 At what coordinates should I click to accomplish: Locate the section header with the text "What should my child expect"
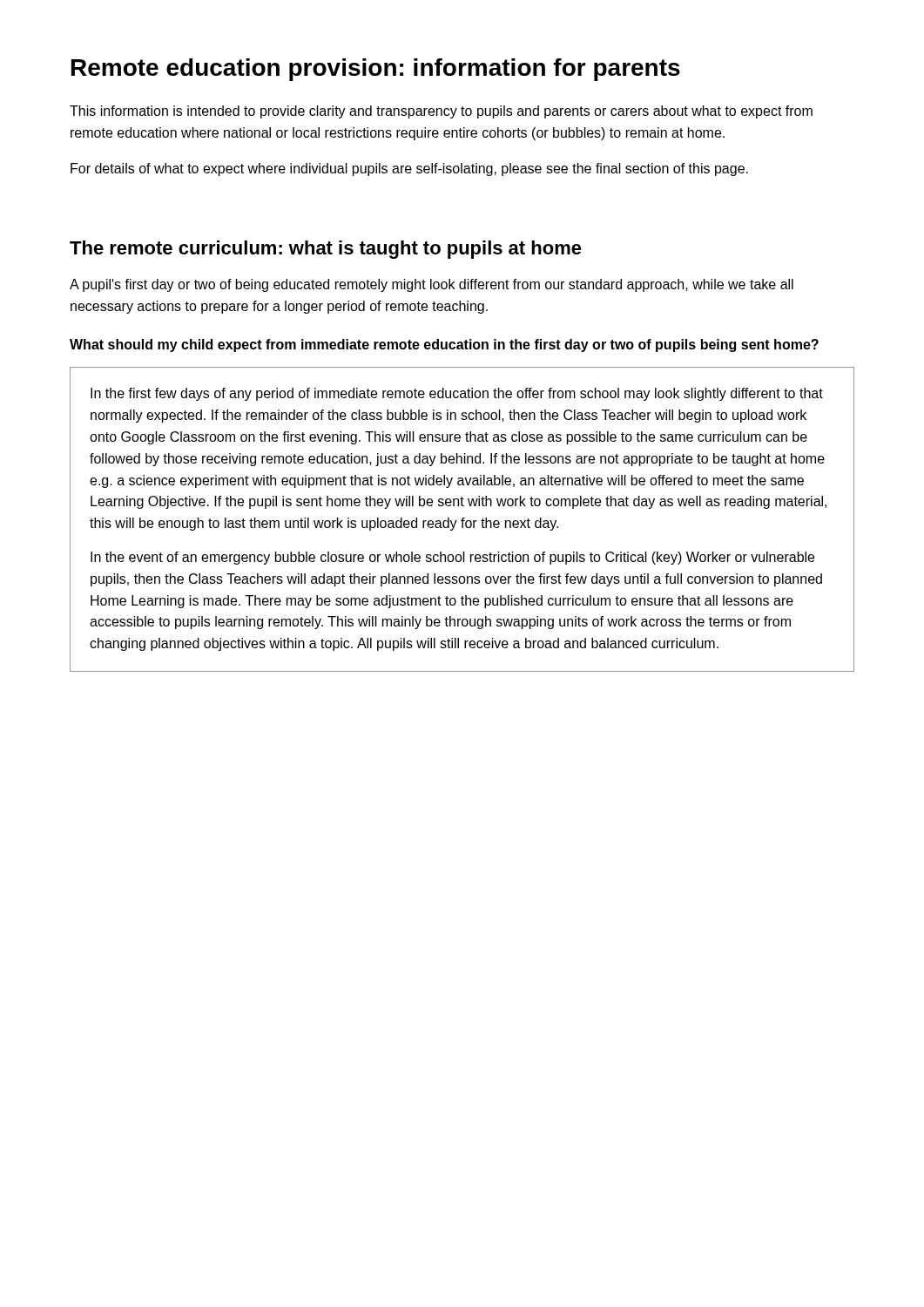(x=444, y=345)
